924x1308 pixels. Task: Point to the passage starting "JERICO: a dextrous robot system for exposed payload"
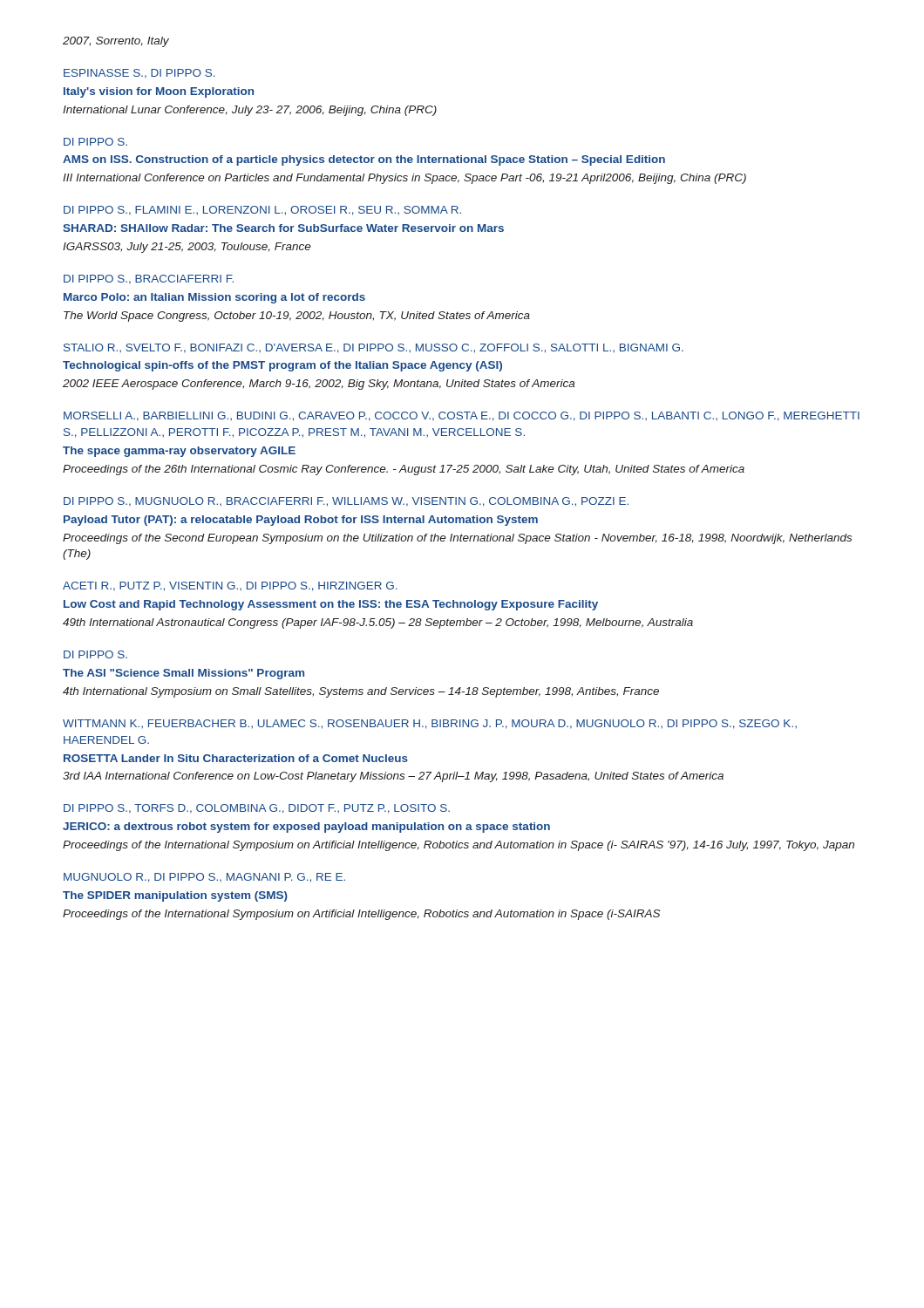307,826
